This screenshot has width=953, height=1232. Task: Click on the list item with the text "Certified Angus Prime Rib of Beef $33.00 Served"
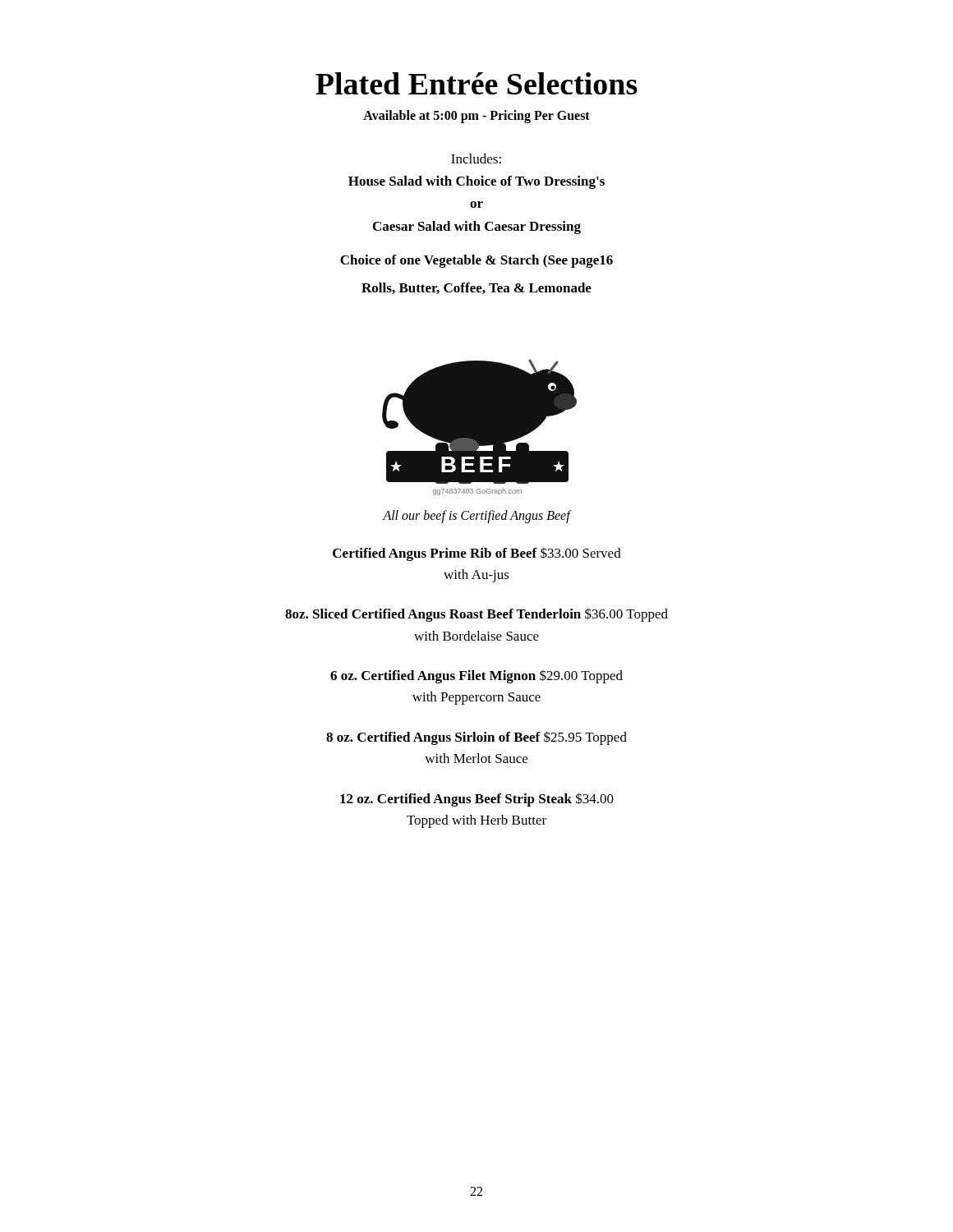[476, 564]
